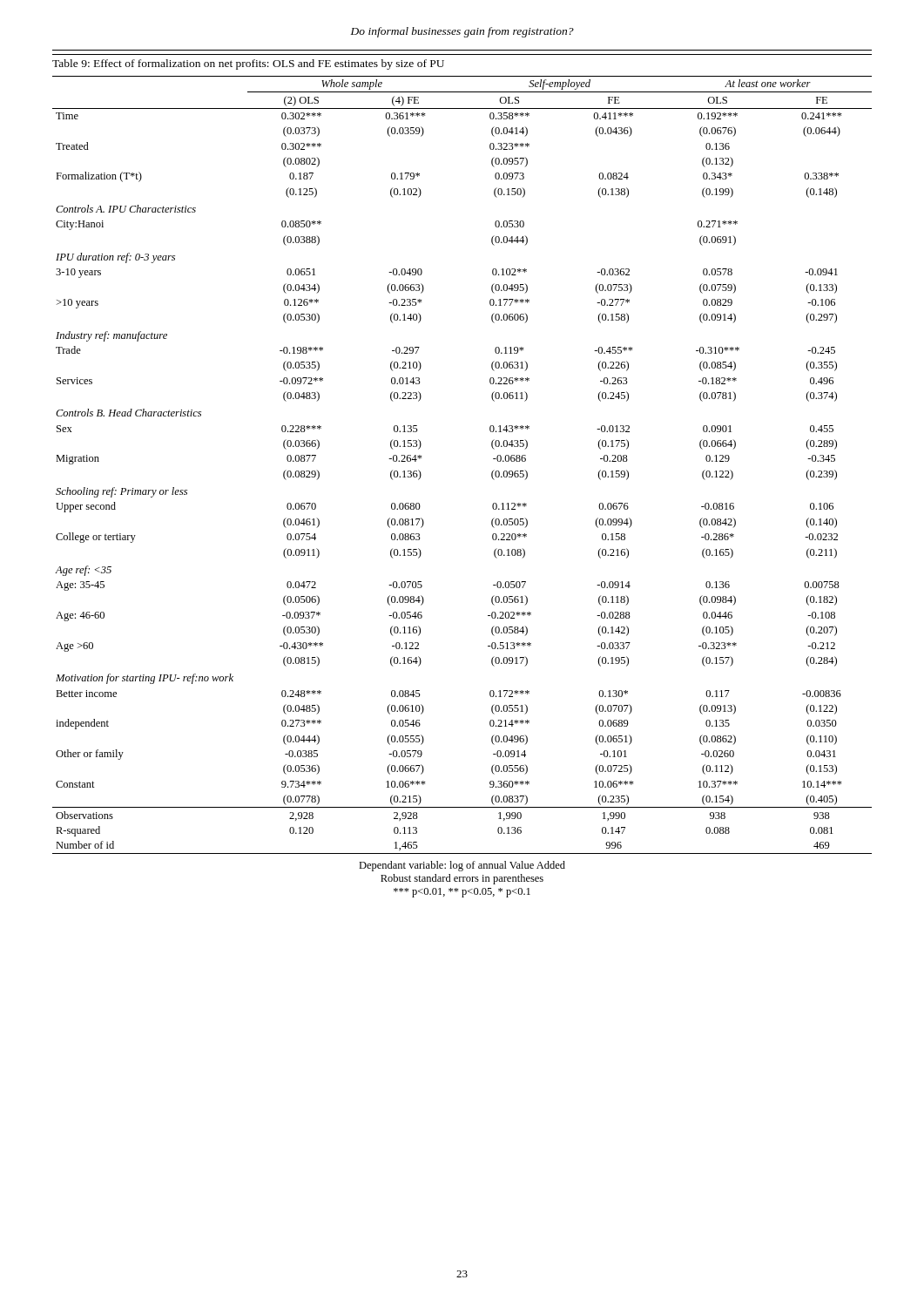The height and width of the screenshot is (1307, 924).
Task: Point to "p<0.01, ** p<0.05, * p<0.1"
Action: (x=462, y=892)
